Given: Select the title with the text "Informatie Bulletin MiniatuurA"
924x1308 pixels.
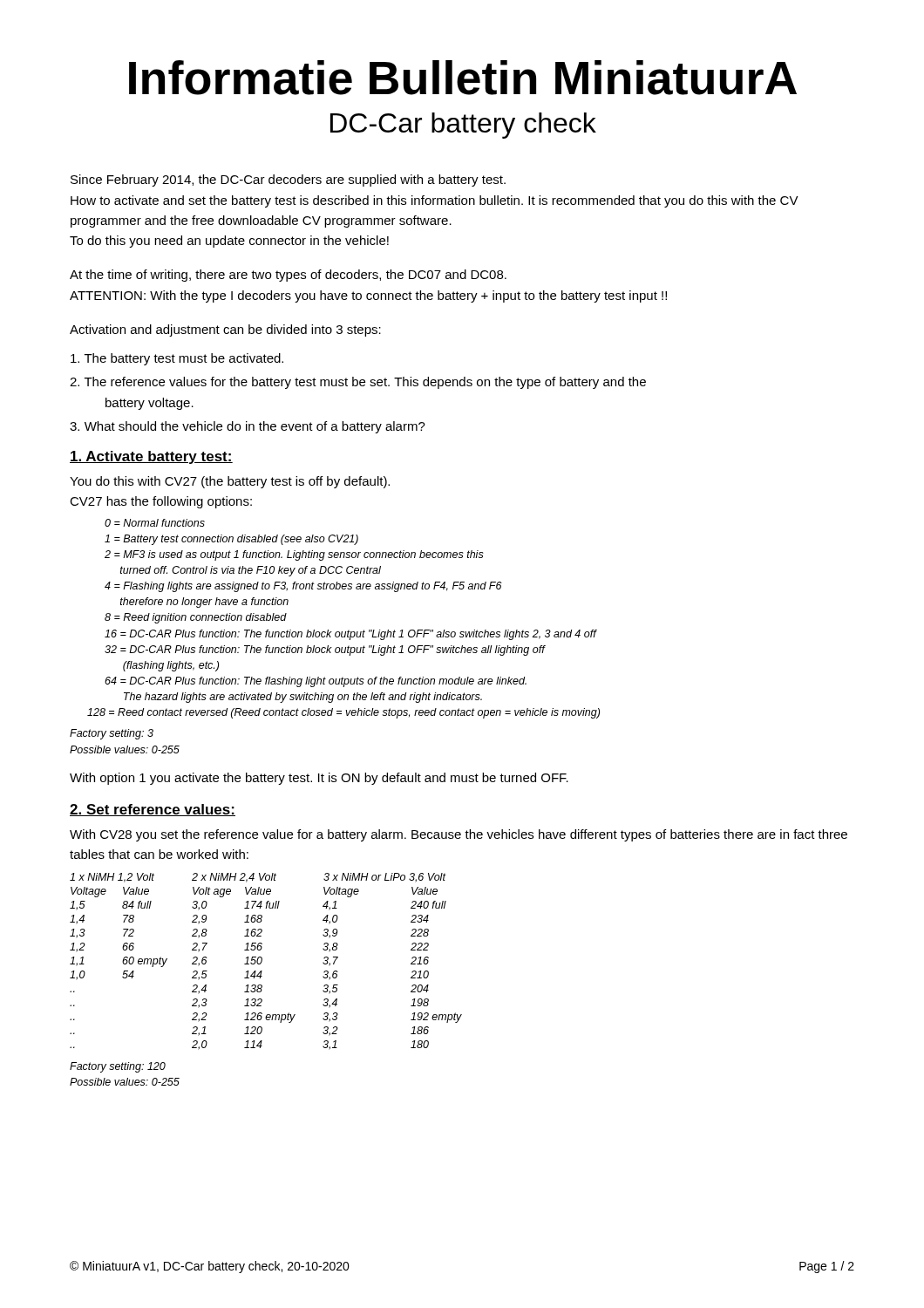Looking at the screenshot, I should 462,78.
